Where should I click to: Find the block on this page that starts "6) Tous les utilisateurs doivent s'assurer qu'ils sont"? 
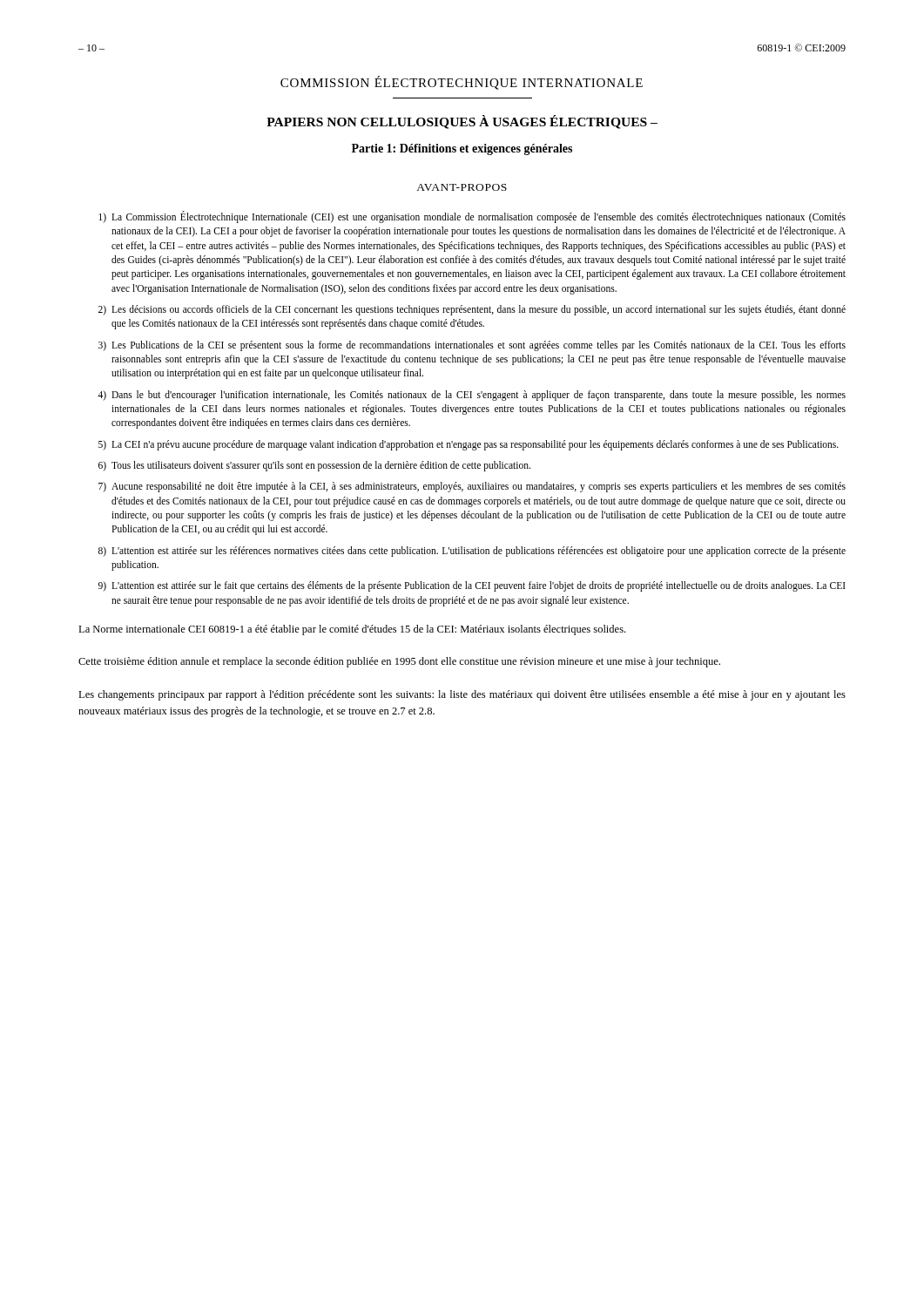[x=462, y=465]
